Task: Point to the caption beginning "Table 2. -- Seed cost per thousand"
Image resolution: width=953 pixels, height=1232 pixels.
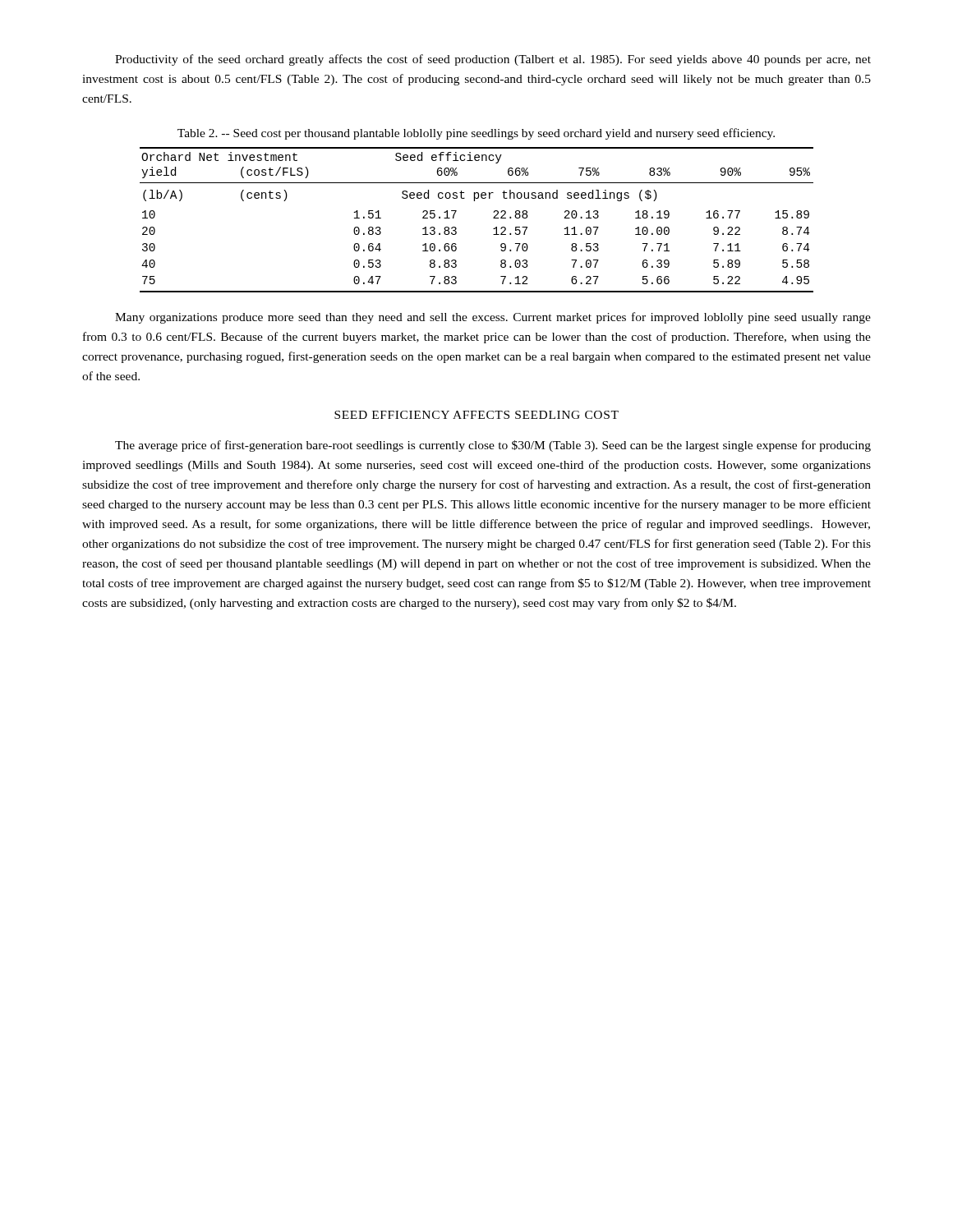Action: pos(476,133)
